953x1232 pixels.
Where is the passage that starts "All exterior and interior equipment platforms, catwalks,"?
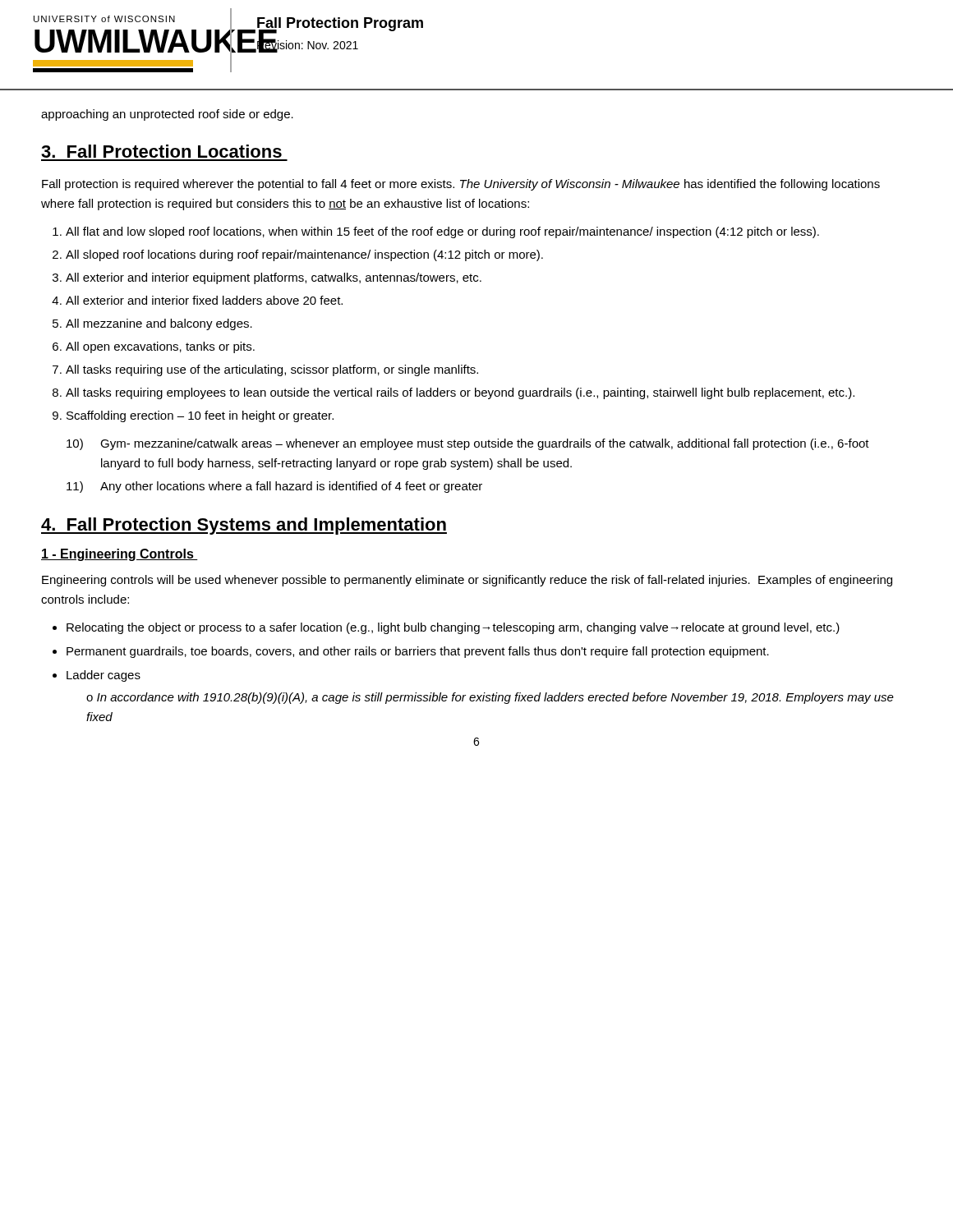(x=274, y=277)
